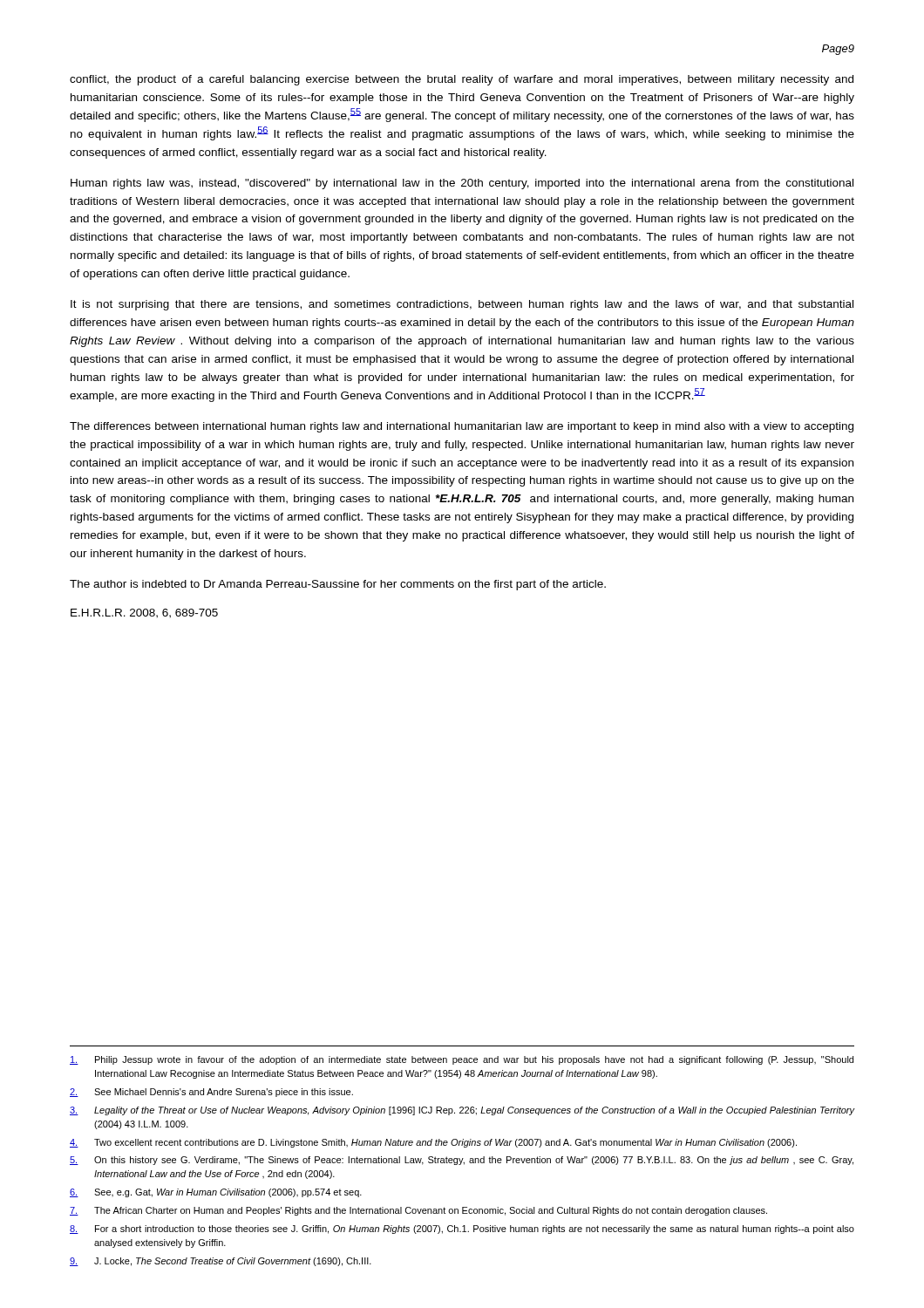Click on the region starting "It is not surprising"
Screen dimensions: 1308x924
(x=462, y=350)
